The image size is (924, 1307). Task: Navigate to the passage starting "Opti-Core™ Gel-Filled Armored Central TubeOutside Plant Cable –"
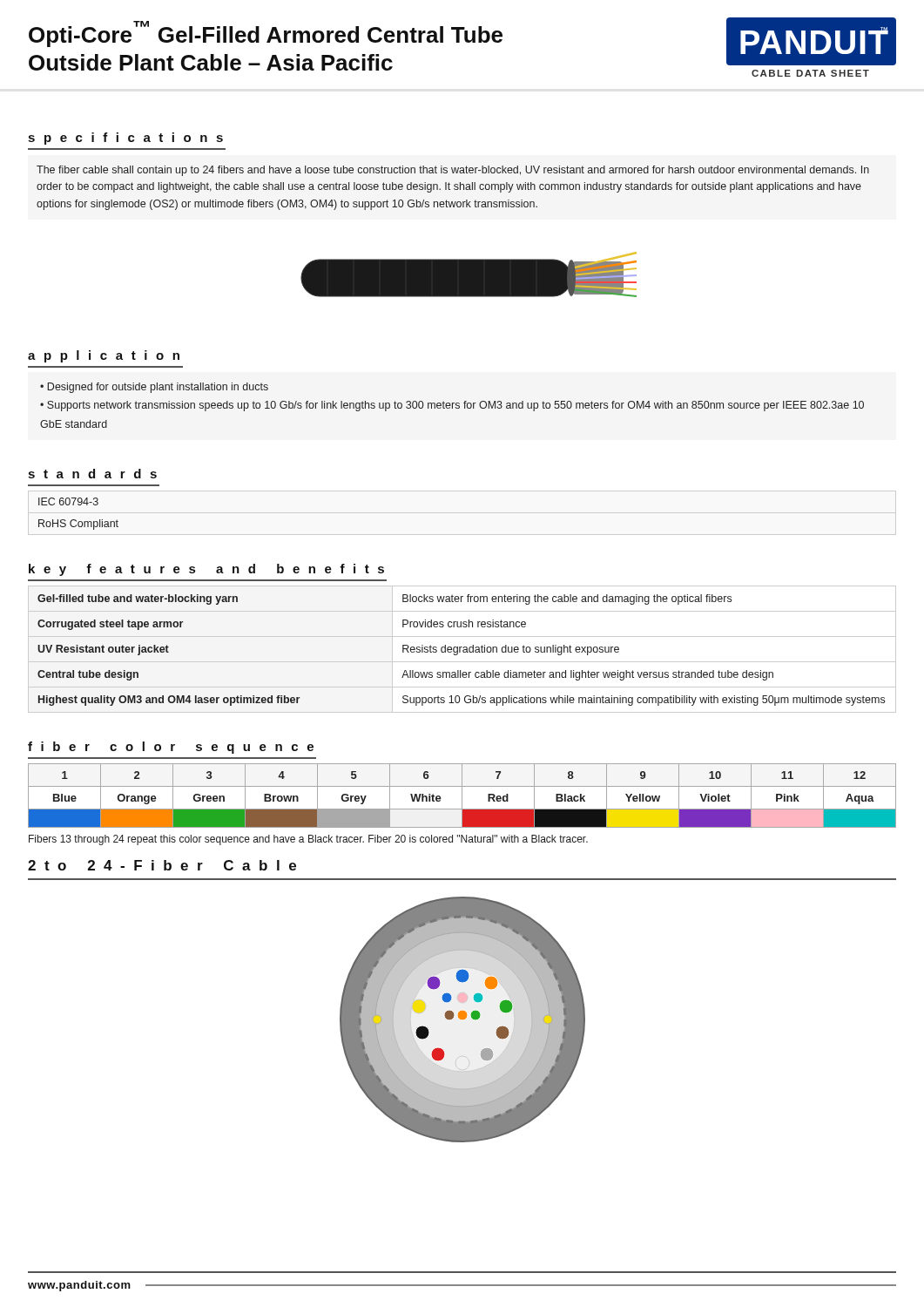click(266, 46)
